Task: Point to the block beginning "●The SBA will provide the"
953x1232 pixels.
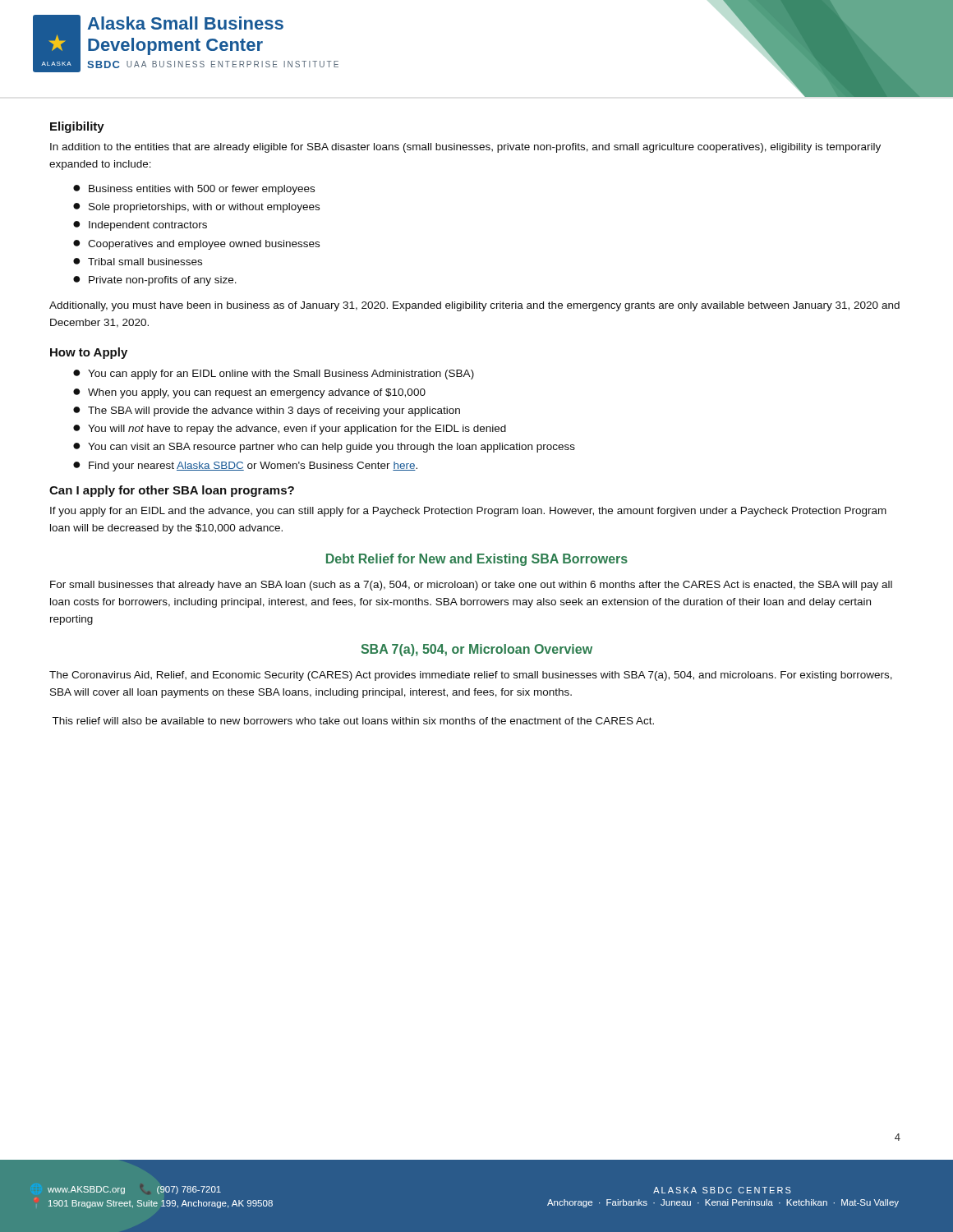Action: (267, 411)
